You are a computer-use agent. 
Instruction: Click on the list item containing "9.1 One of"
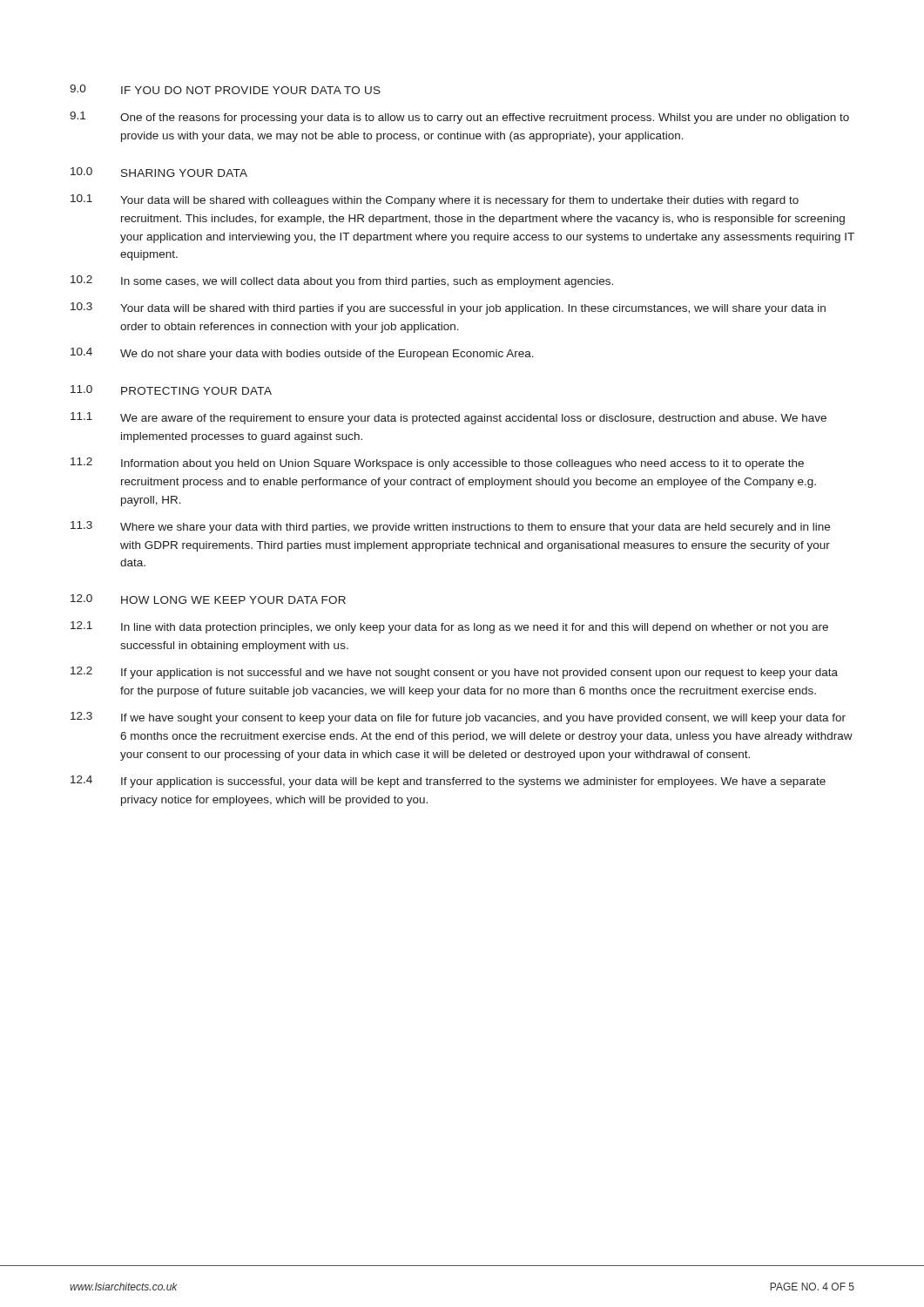462,127
